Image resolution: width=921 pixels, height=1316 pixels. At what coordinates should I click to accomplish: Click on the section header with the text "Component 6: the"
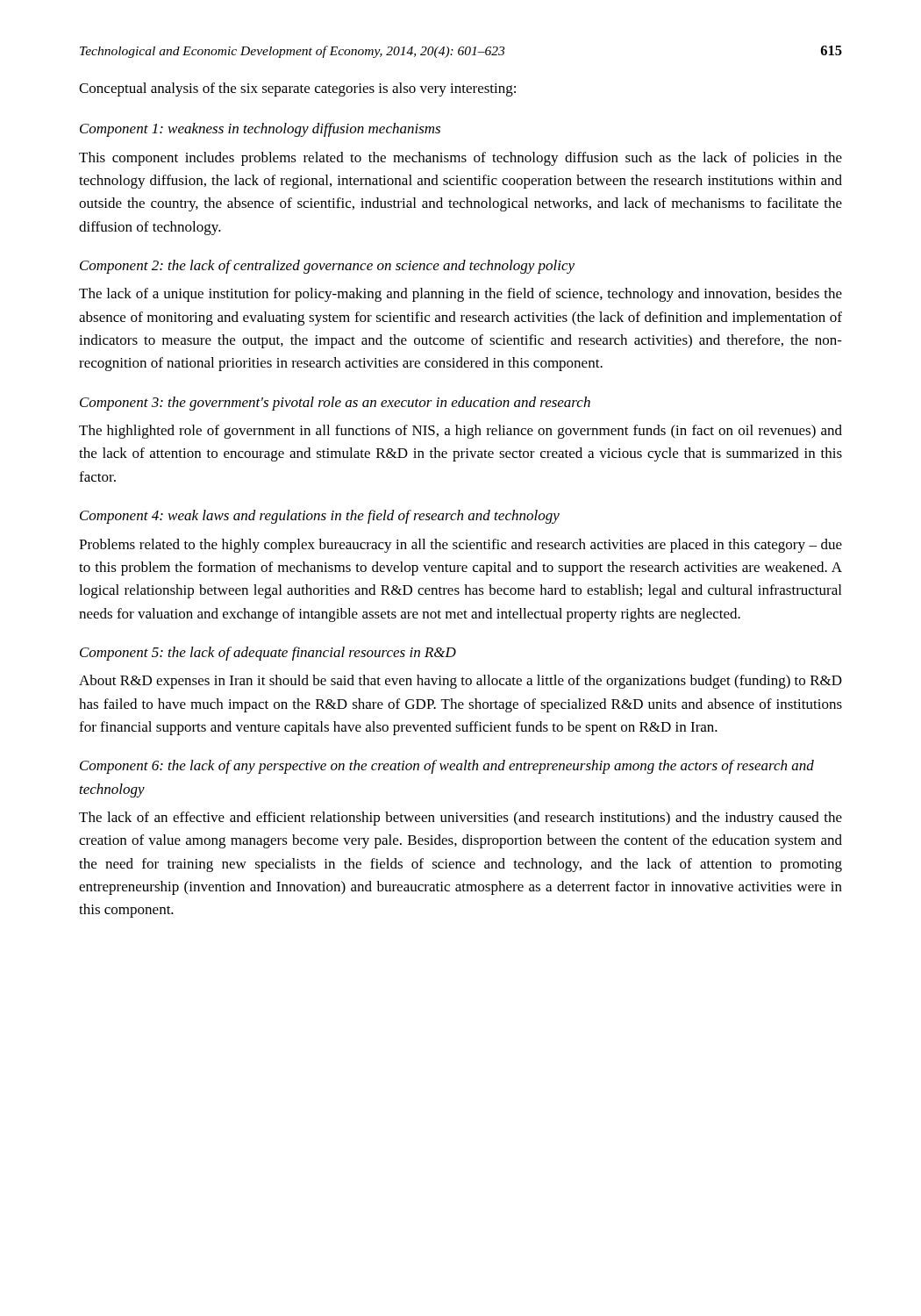(x=446, y=777)
